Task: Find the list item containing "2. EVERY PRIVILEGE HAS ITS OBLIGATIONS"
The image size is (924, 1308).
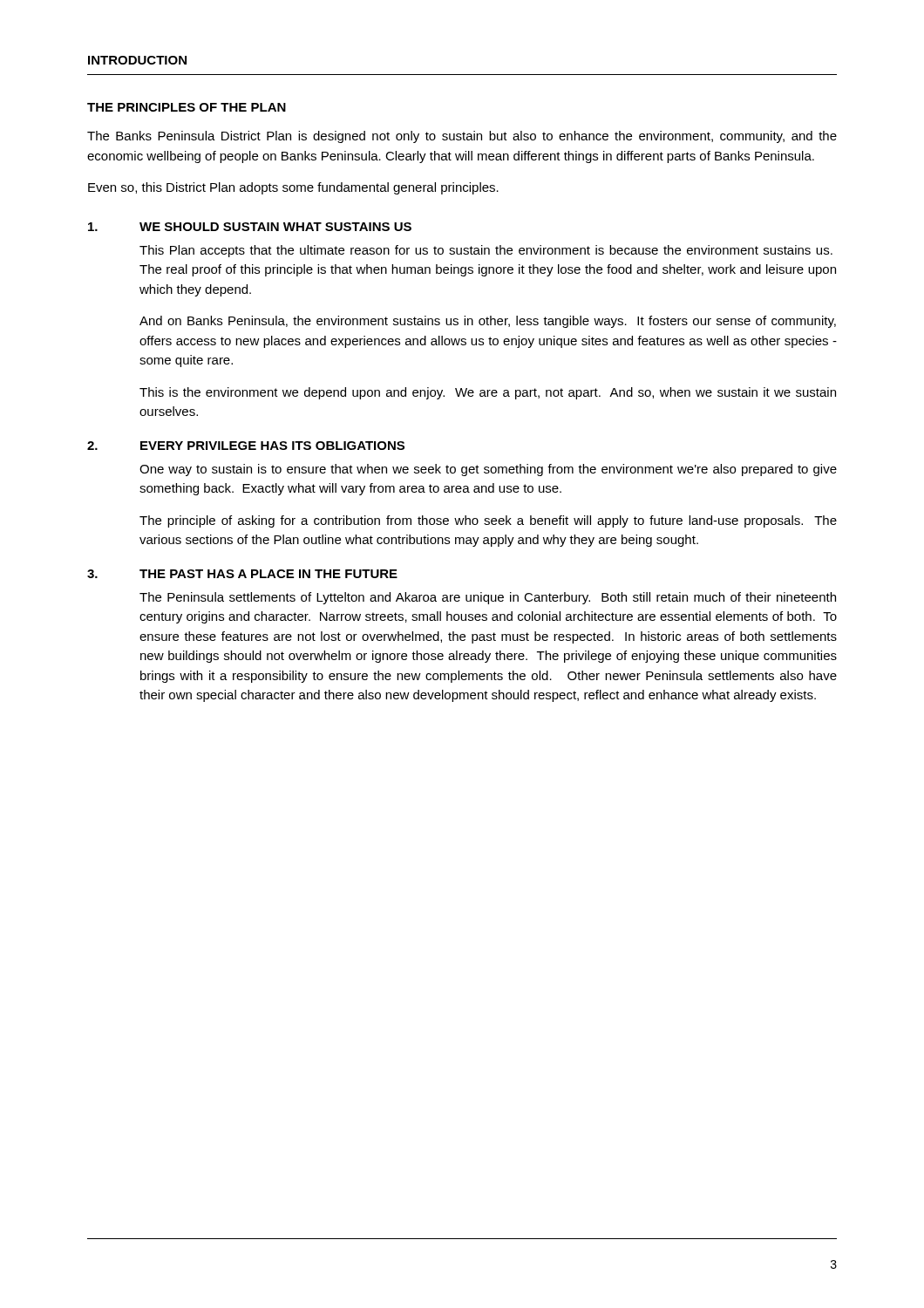Action: pyautogui.click(x=246, y=445)
